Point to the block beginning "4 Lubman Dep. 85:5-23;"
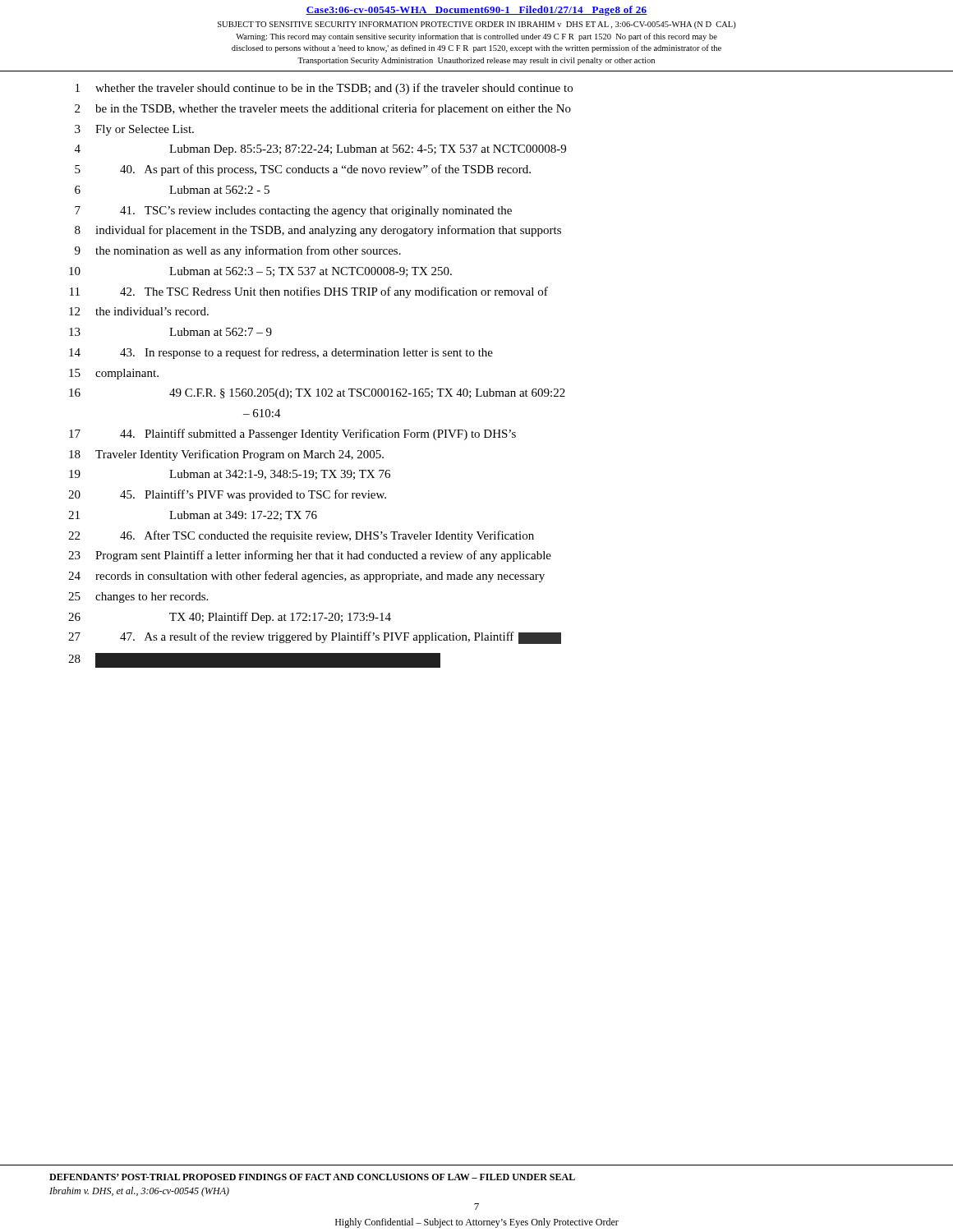Image resolution: width=953 pixels, height=1232 pixels. 479,149
